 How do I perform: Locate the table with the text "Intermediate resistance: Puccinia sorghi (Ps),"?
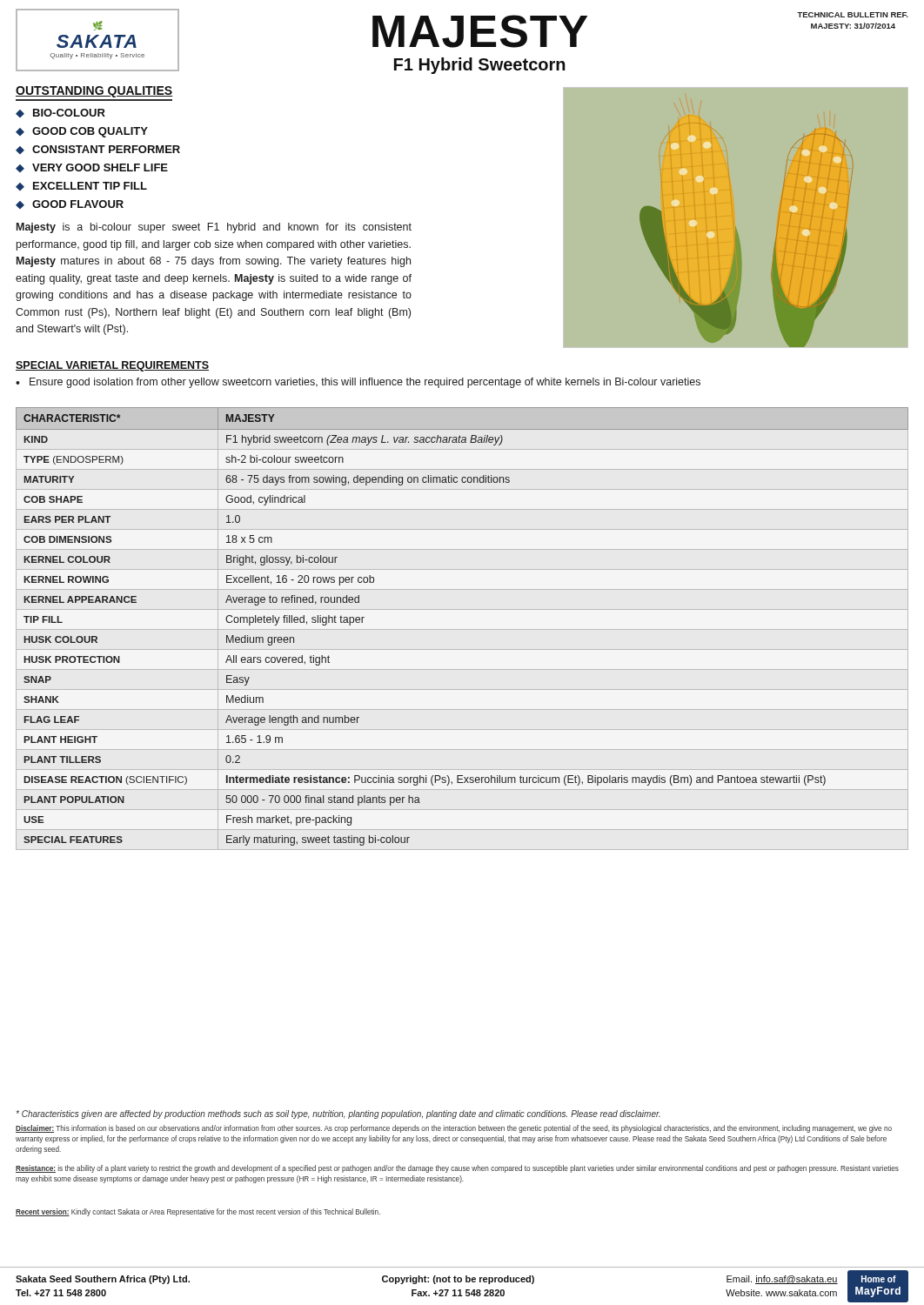tap(462, 629)
